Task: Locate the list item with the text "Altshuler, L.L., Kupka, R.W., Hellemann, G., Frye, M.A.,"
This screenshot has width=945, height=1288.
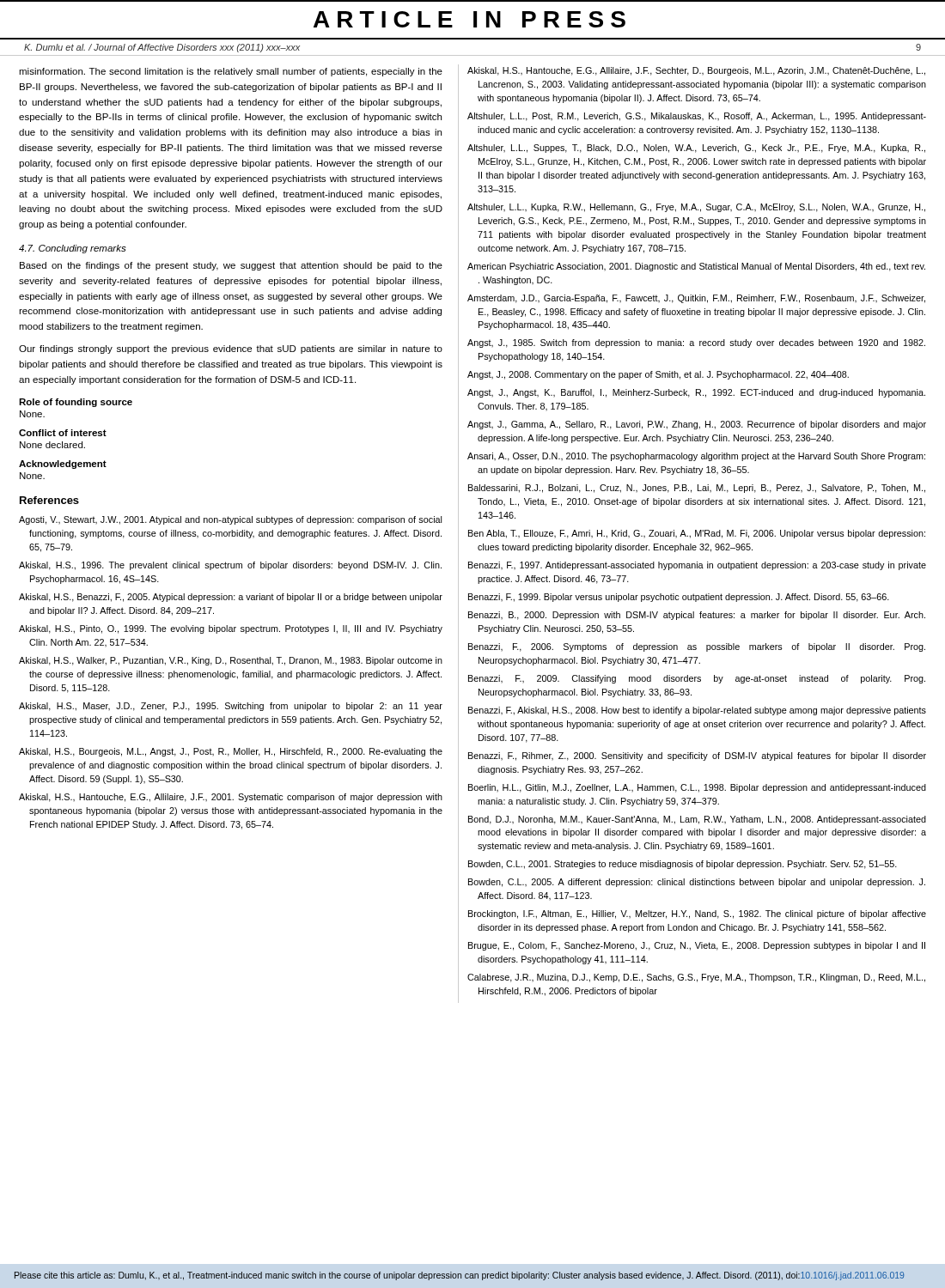Action: click(x=697, y=227)
